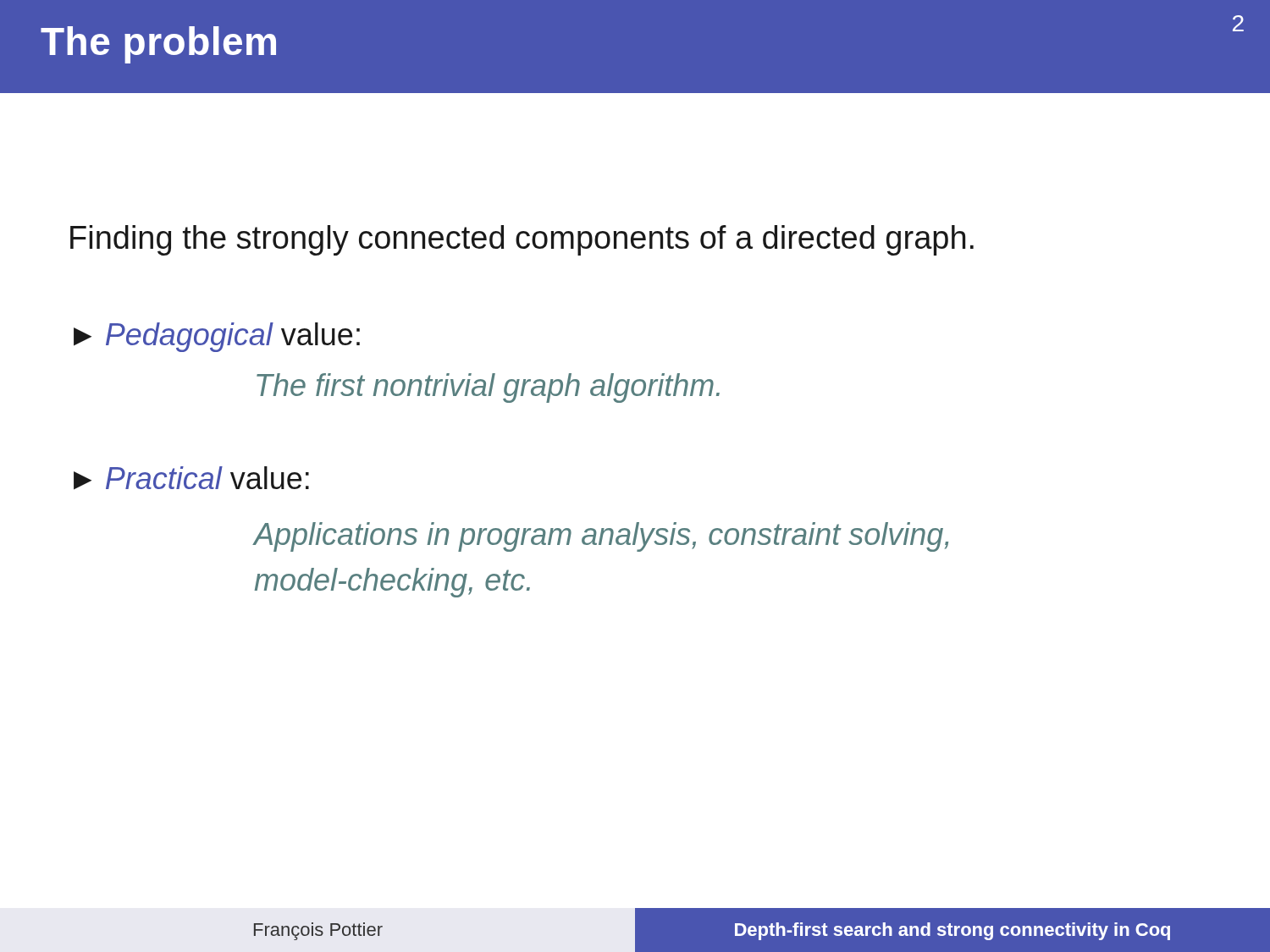Viewport: 1270px width, 952px height.
Task: Locate the element starting "►Practical value: Applications in program analysis, constraint solving,"
Action: [x=190, y=479]
